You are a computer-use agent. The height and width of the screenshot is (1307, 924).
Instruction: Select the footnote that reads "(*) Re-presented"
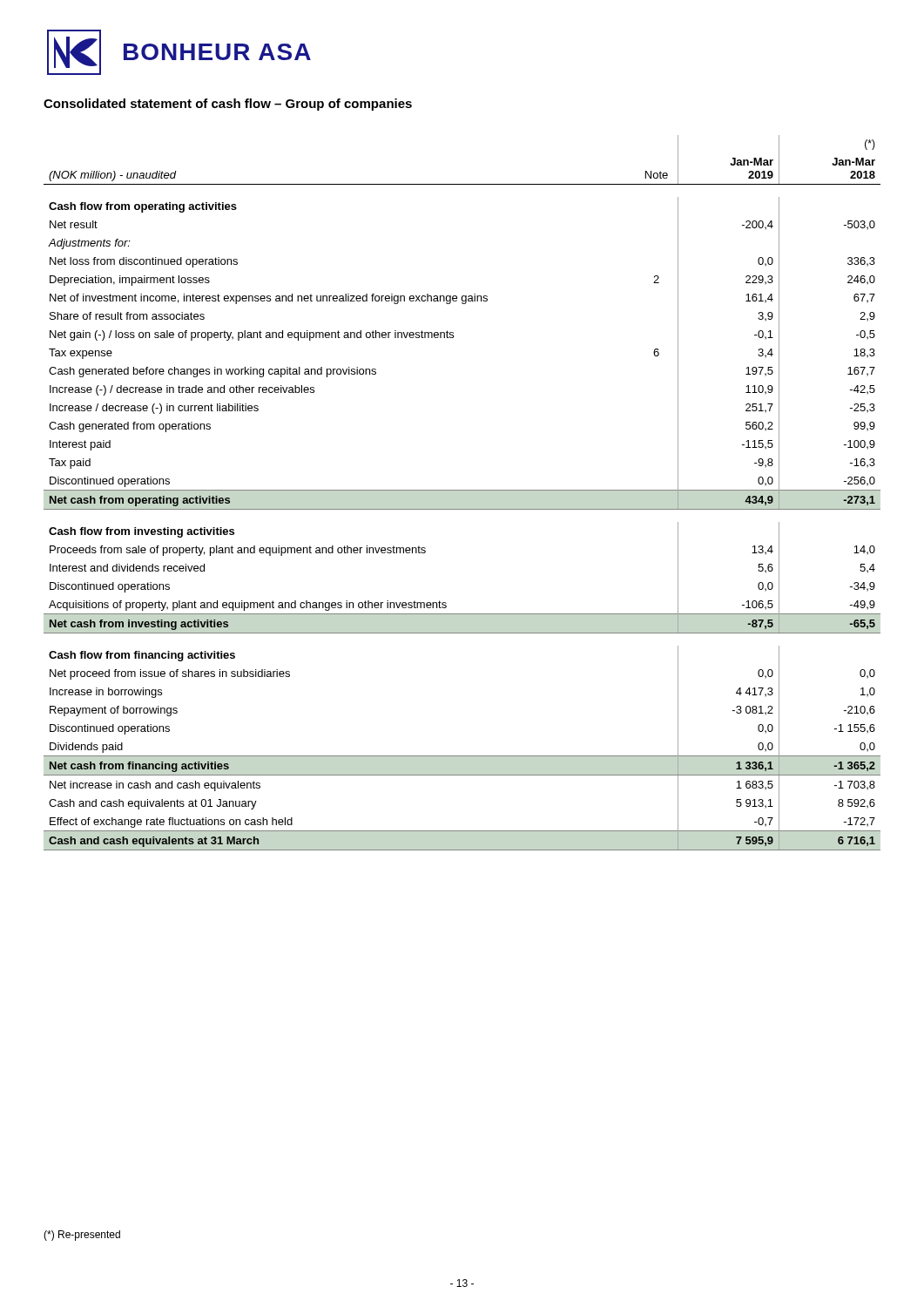pos(82,1235)
